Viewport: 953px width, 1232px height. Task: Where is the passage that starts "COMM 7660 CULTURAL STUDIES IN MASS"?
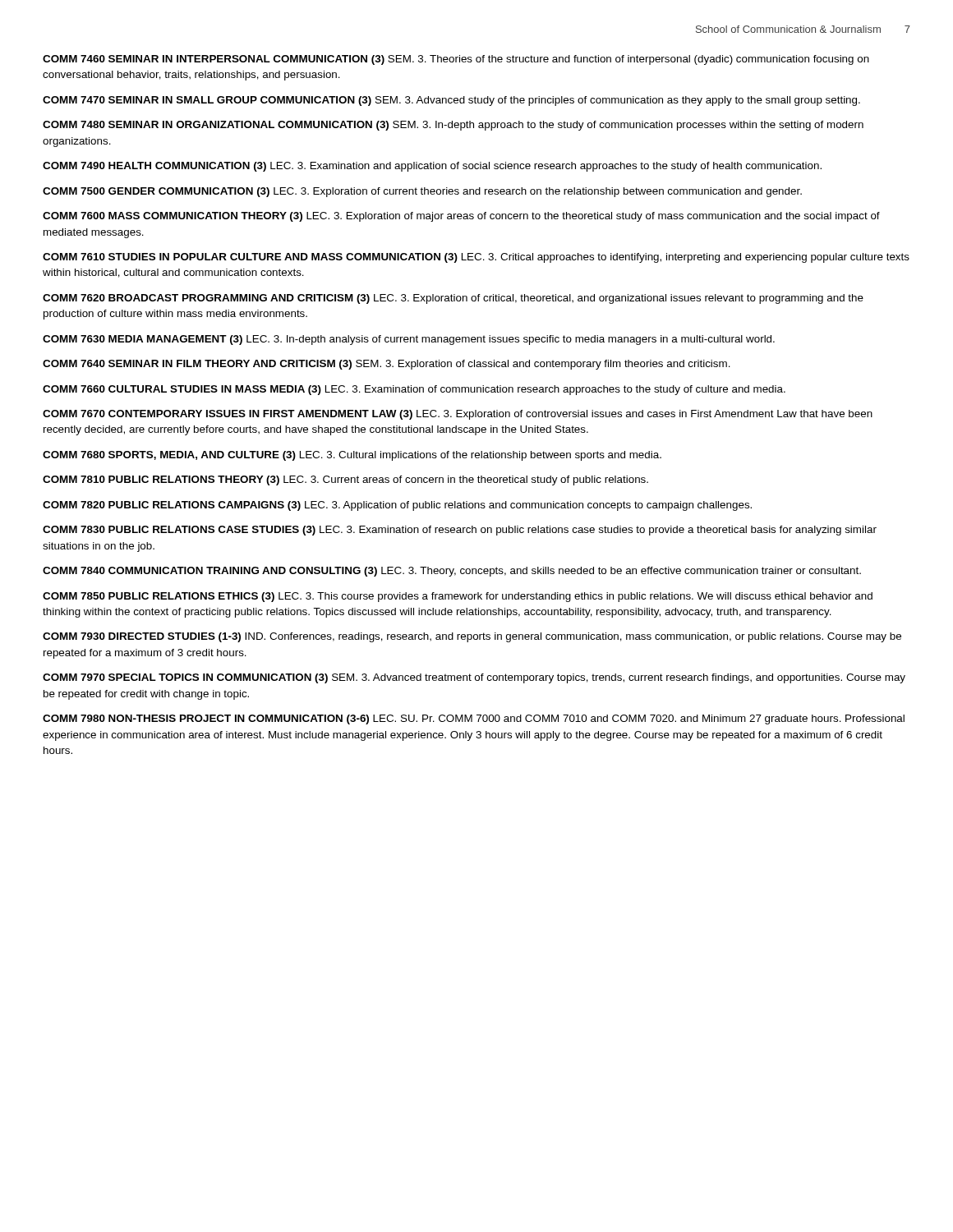(414, 389)
